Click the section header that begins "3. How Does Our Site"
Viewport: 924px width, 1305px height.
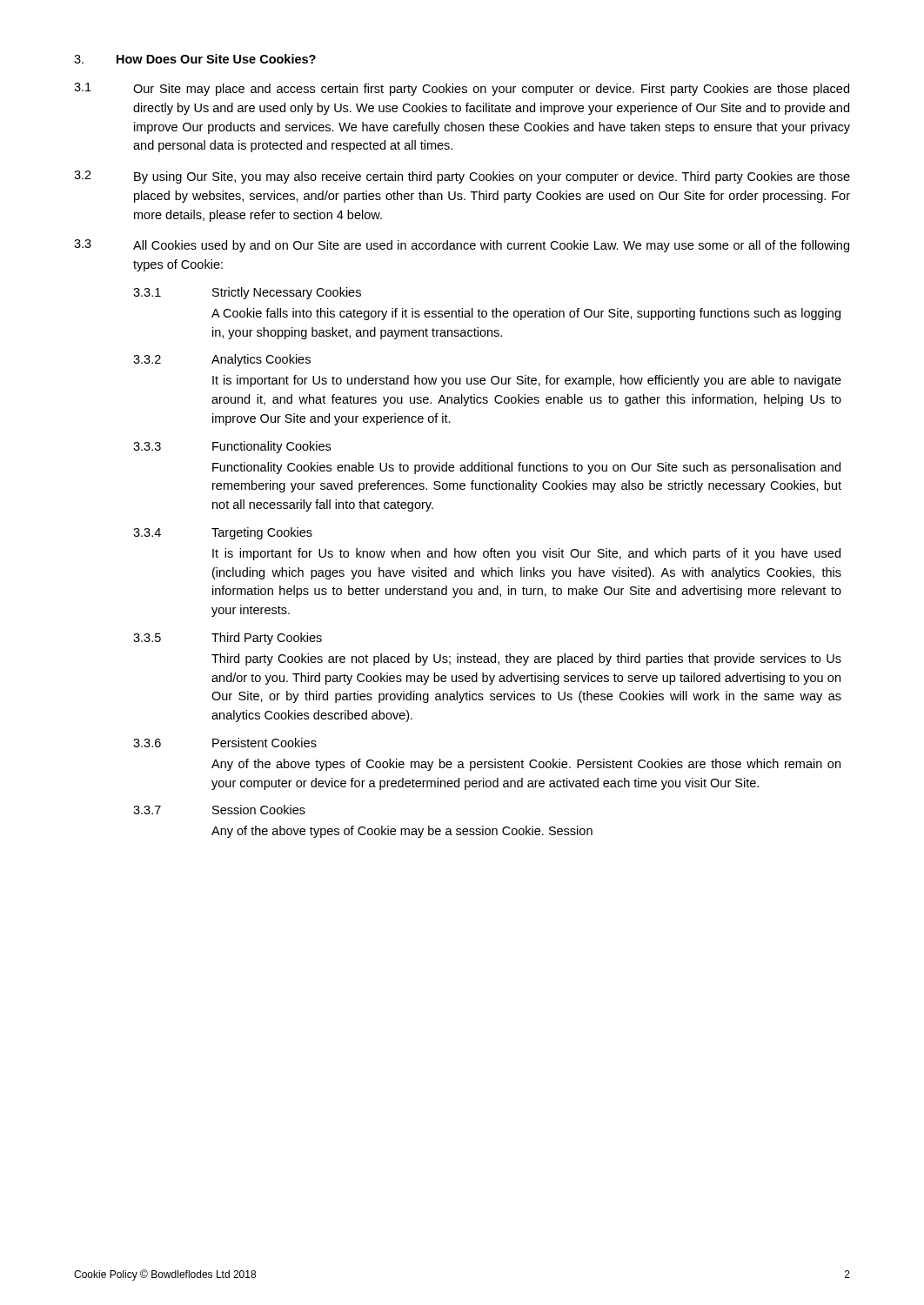click(x=195, y=59)
